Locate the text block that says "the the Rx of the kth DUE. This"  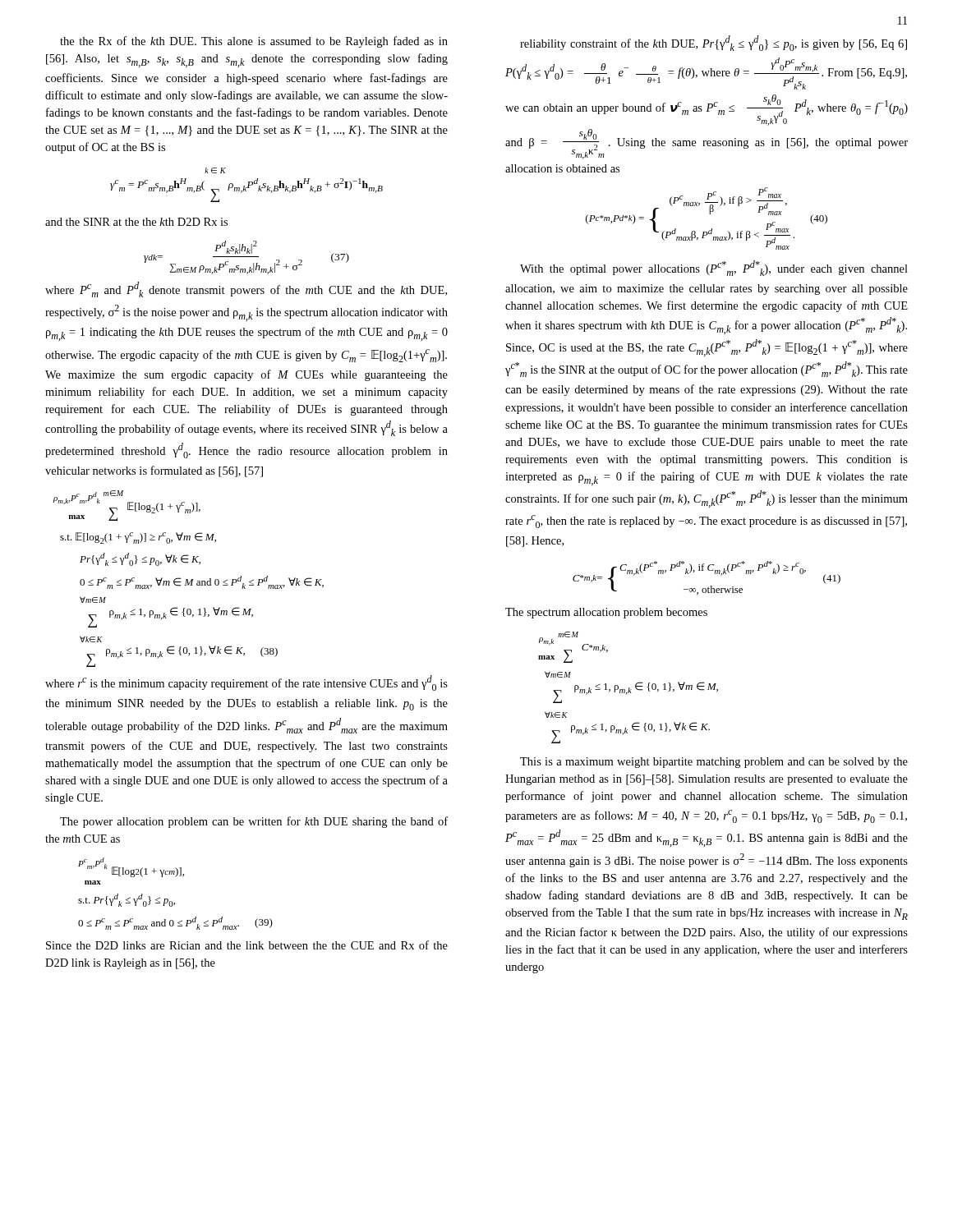tap(246, 95)
